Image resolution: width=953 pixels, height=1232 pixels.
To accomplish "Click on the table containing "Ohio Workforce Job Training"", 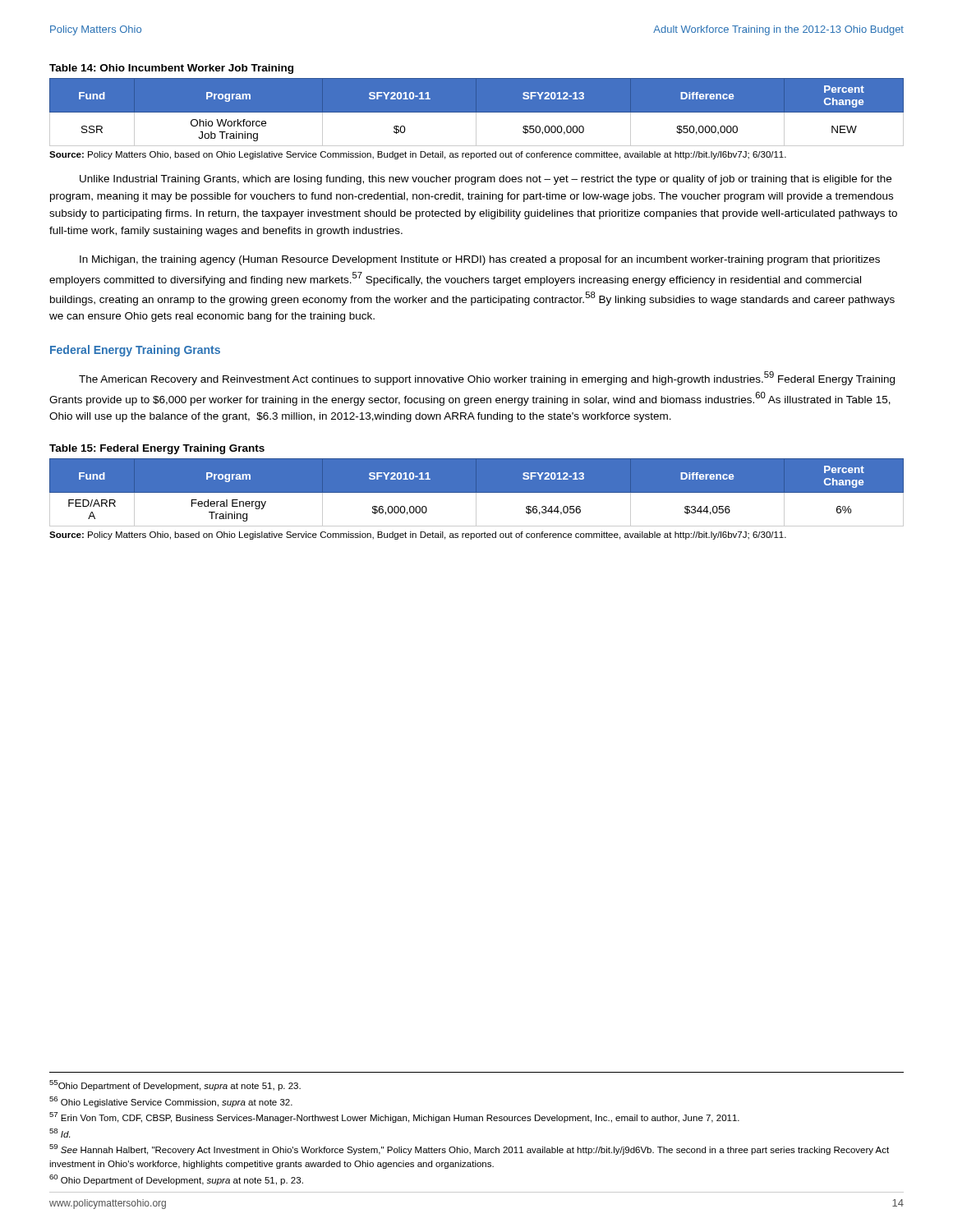I will 476,112.
